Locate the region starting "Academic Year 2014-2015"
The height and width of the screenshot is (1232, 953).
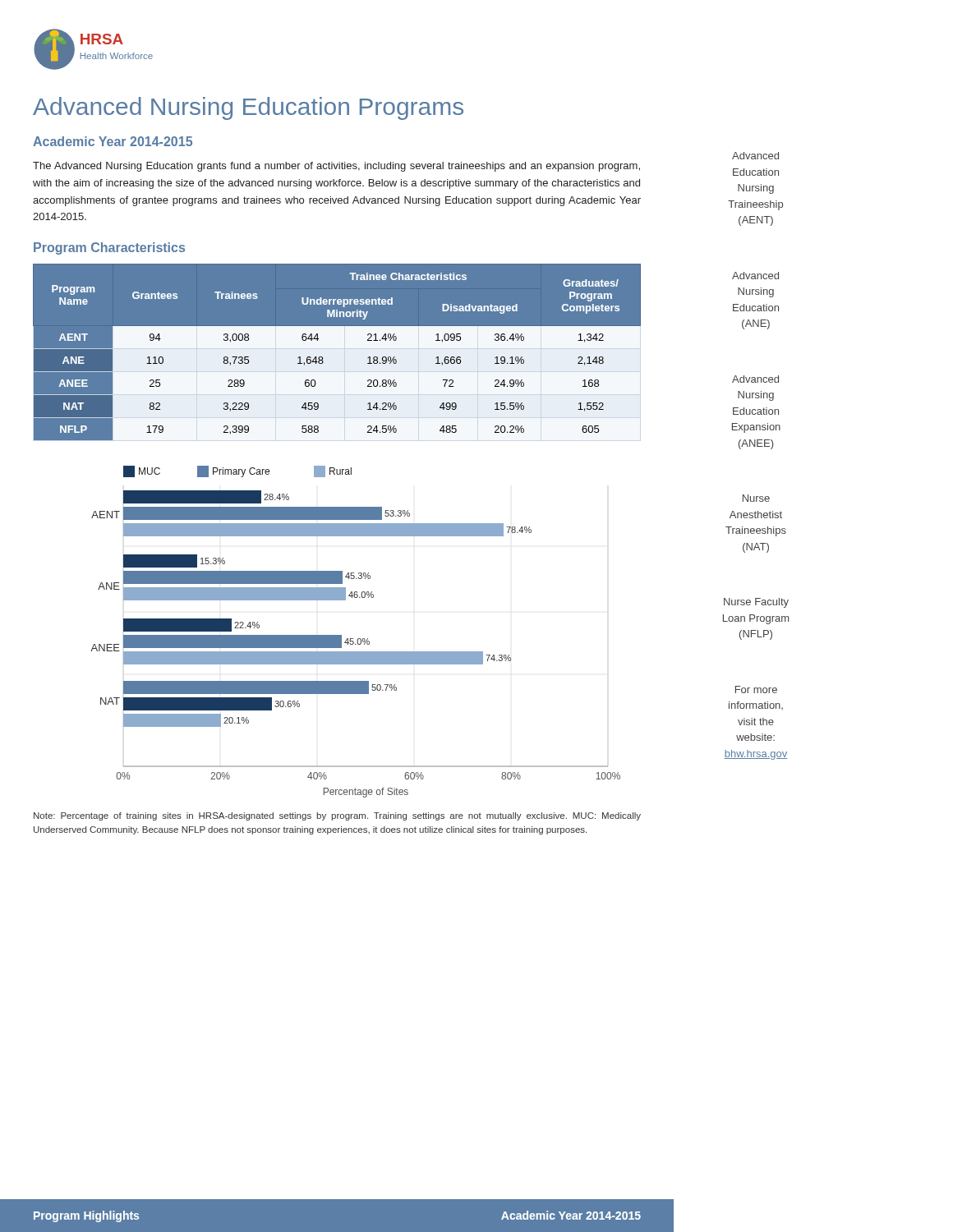click(113, 141)
